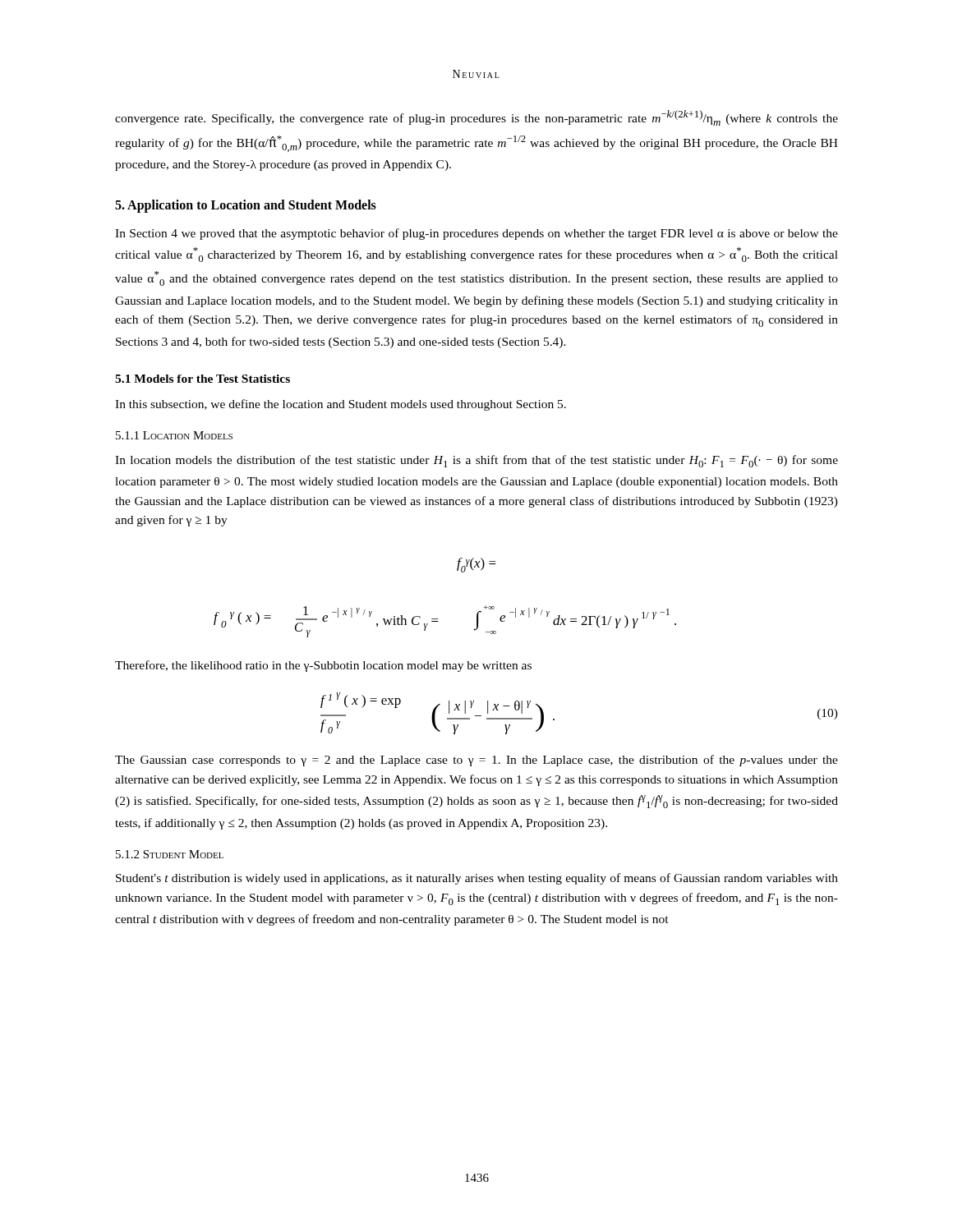The height and width of the screenshot is (1232, 953).
Task: Click on the text starting "Therefore, the likelihood ratio"
Action: coord(476,665)
